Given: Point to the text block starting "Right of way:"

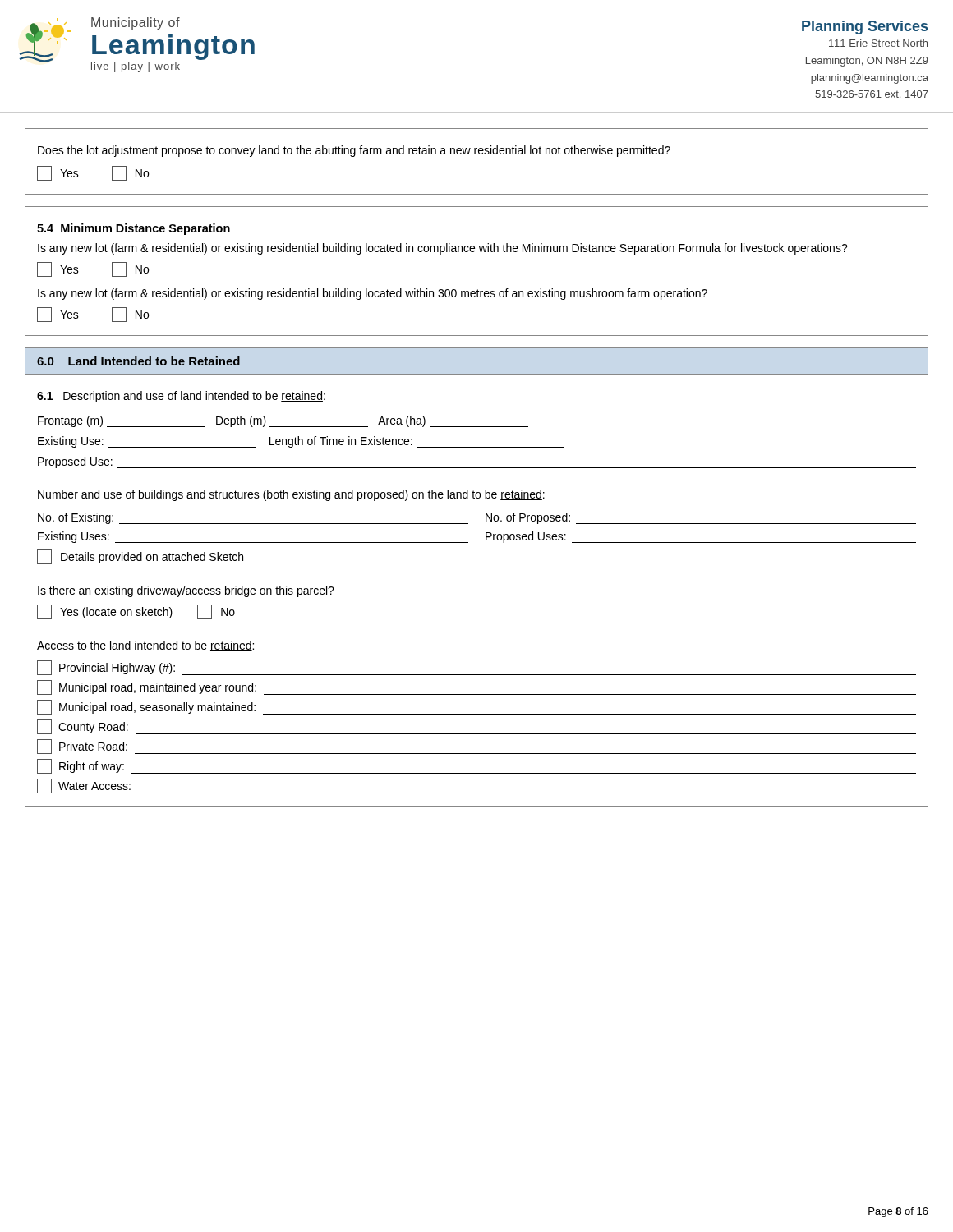Looking at the screenshot, I should pos(476,766).
